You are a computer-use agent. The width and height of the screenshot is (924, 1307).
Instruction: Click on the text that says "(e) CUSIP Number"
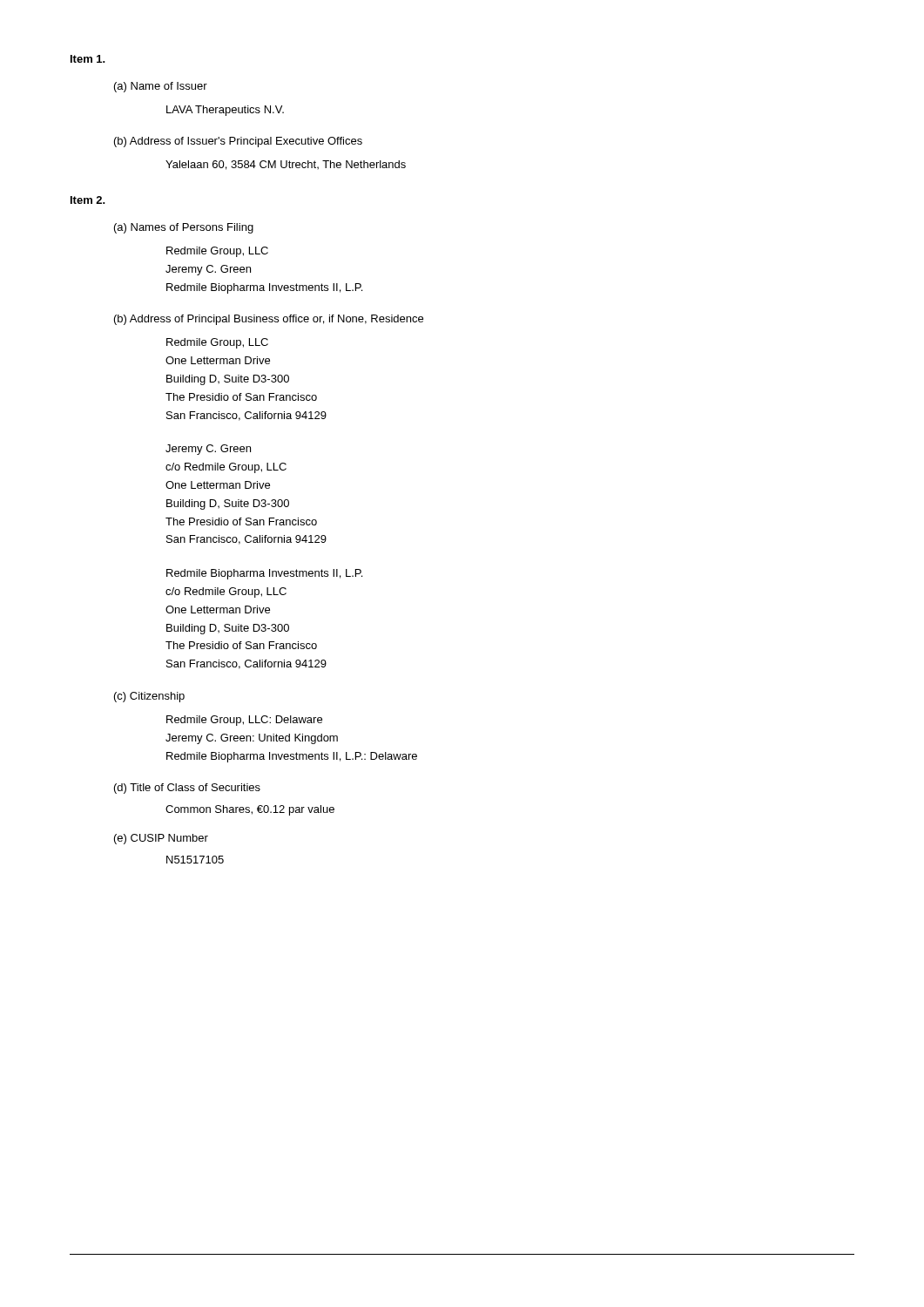(161, 838)
